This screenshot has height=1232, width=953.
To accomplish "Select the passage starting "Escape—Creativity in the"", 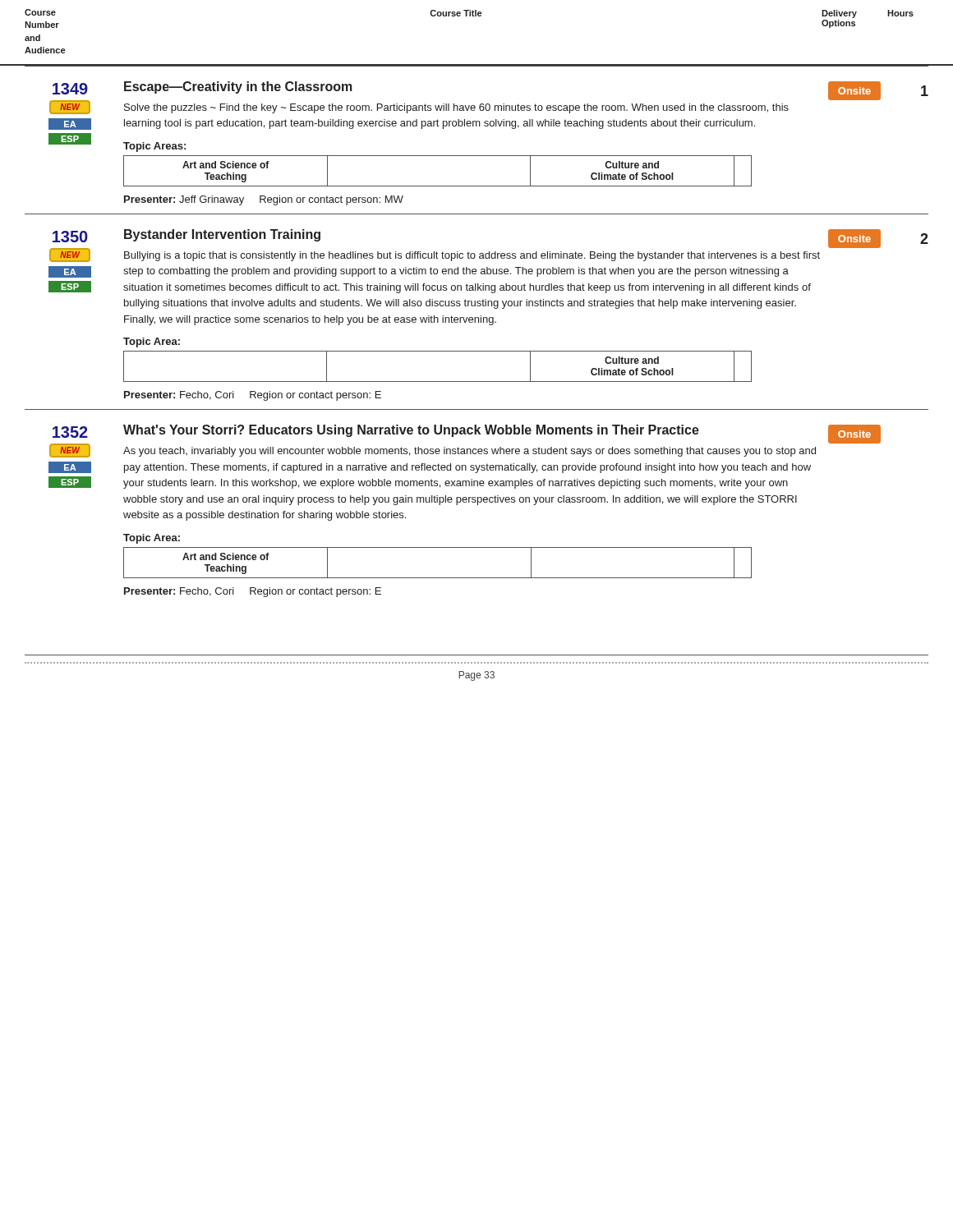I will 238,86.
